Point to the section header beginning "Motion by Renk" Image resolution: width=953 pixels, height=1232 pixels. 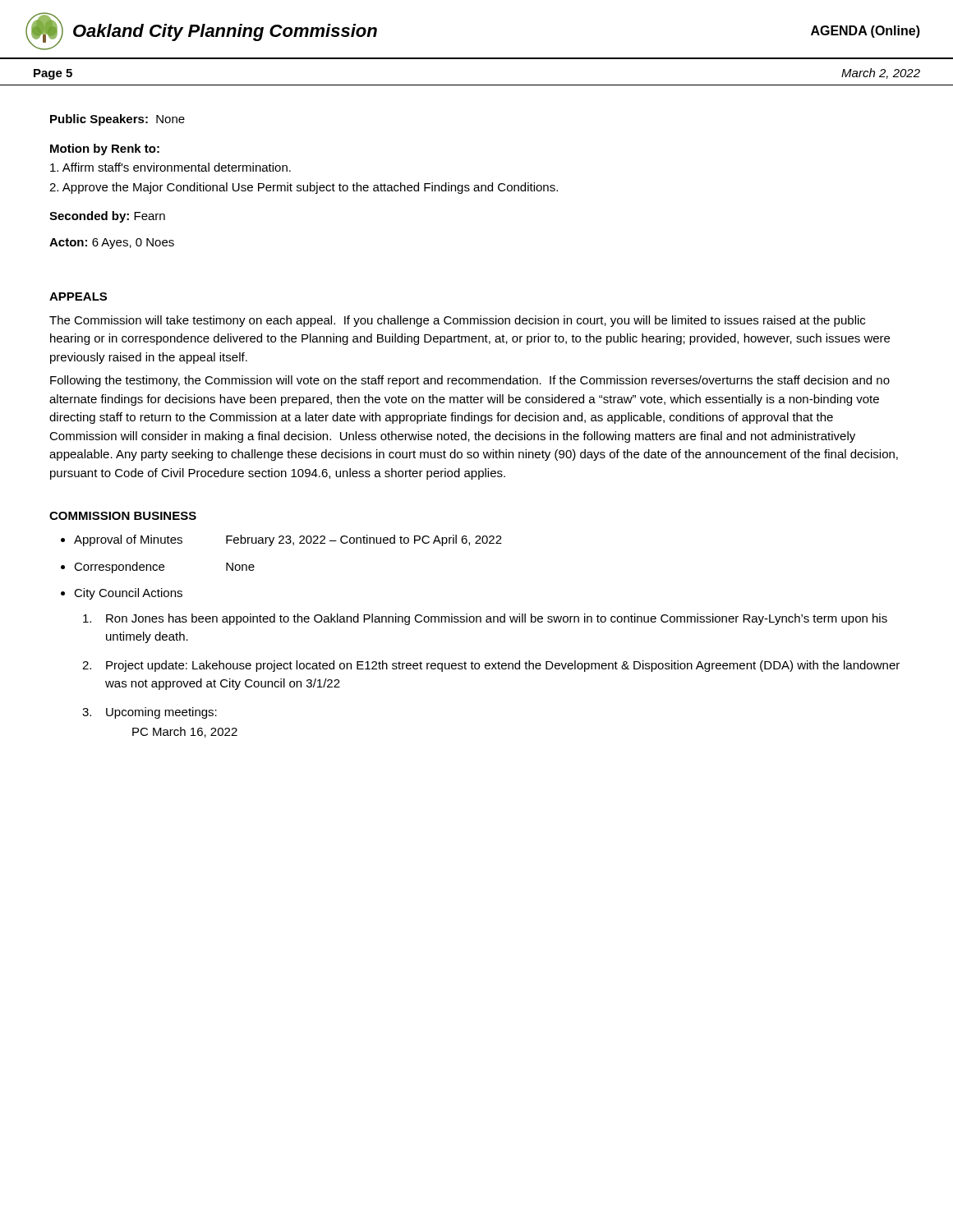click(x=105, y=148)
